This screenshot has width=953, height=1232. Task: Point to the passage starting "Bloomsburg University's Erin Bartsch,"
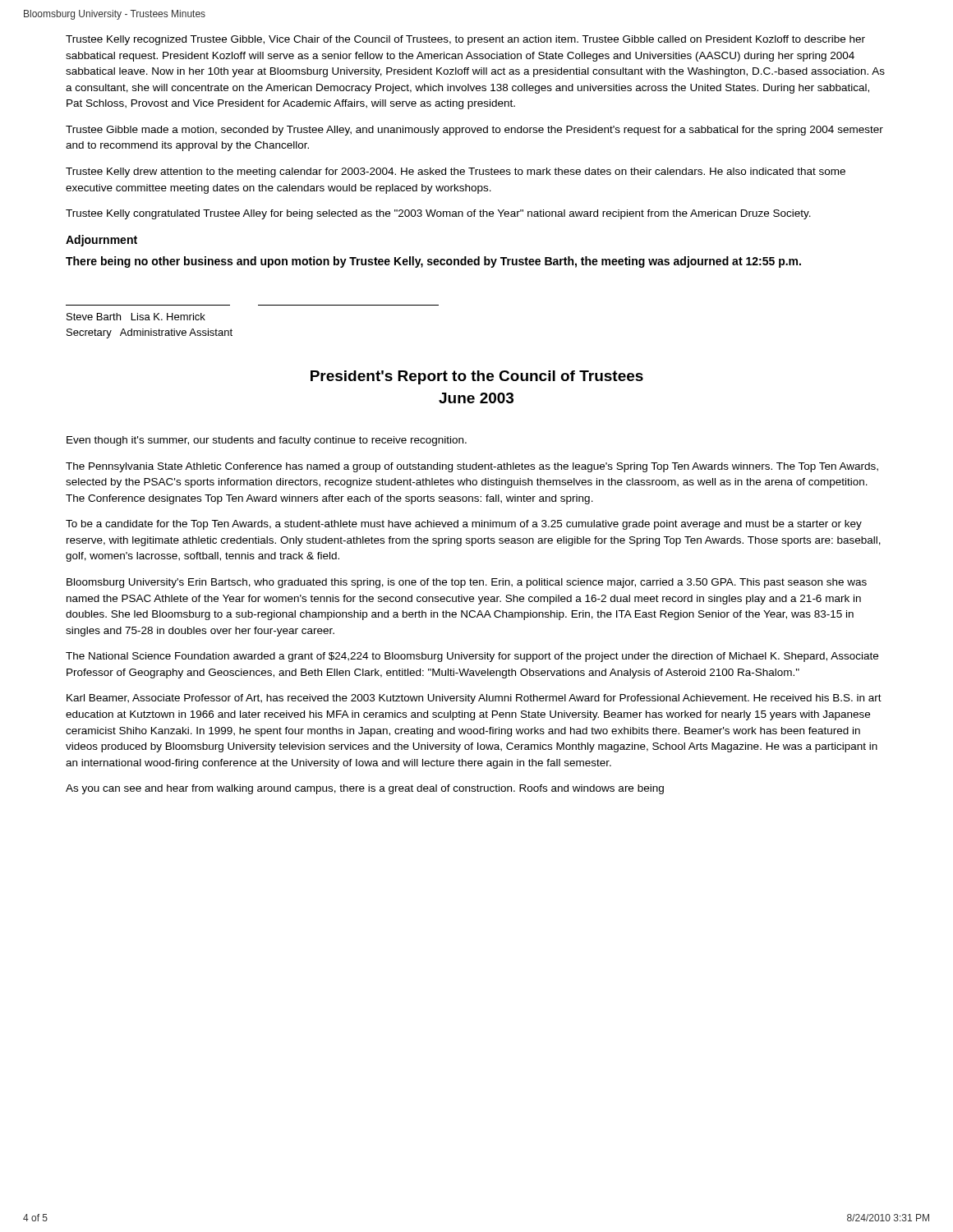click(476, 606)
